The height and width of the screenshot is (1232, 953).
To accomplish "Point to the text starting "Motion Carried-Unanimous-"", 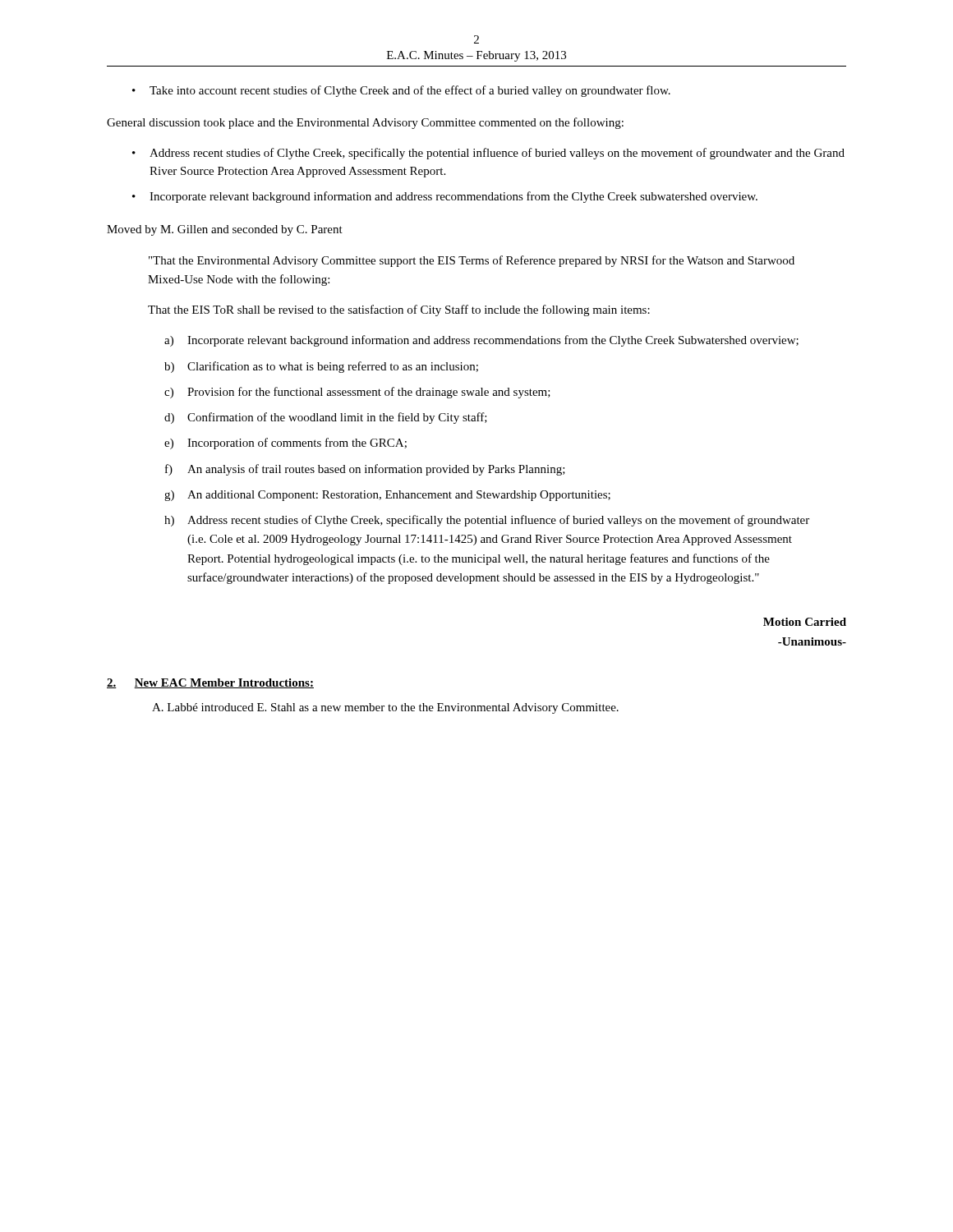I will point(805,632).
